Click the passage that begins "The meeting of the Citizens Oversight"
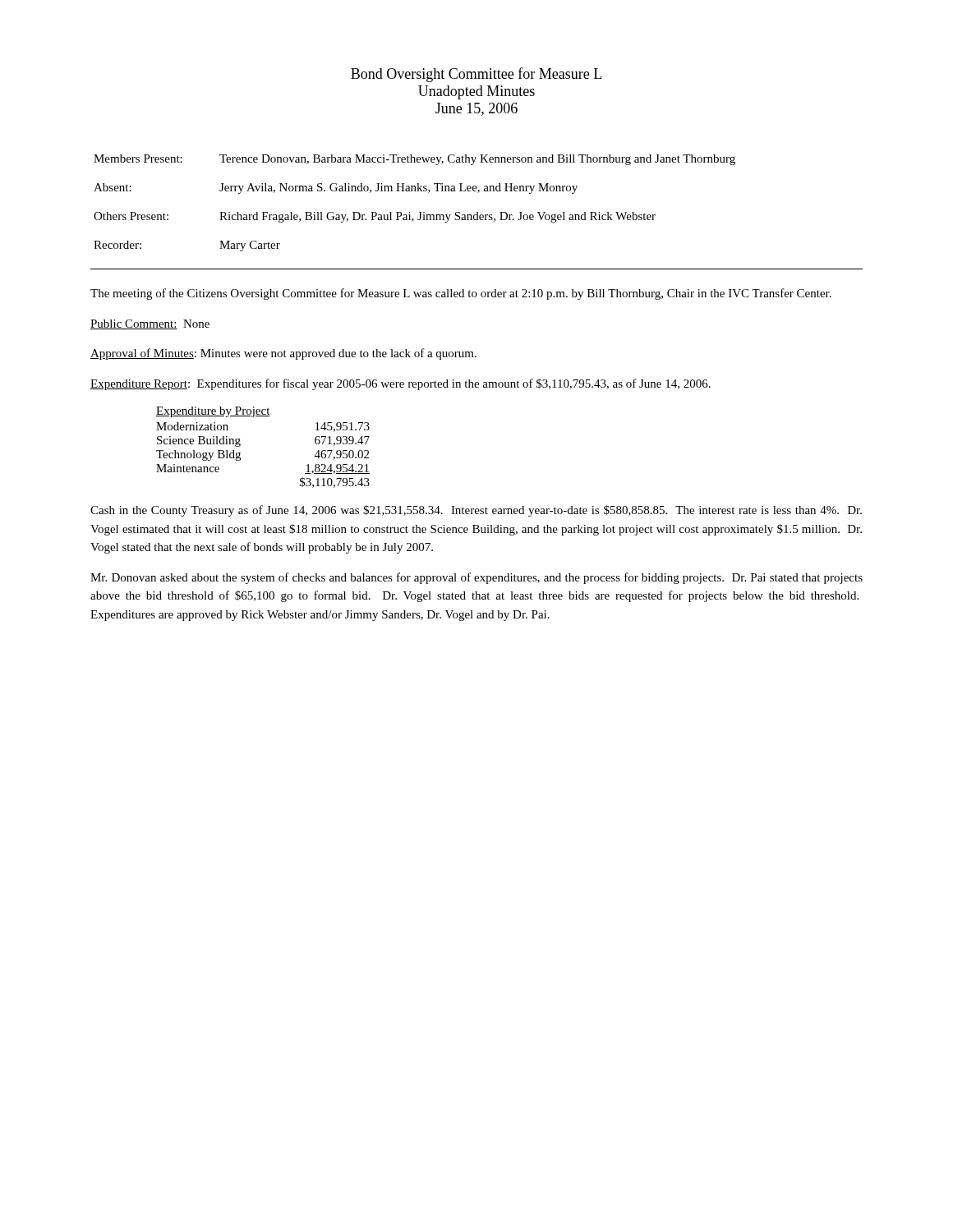Screen dimensions: 1232x953 coord(461,293)
